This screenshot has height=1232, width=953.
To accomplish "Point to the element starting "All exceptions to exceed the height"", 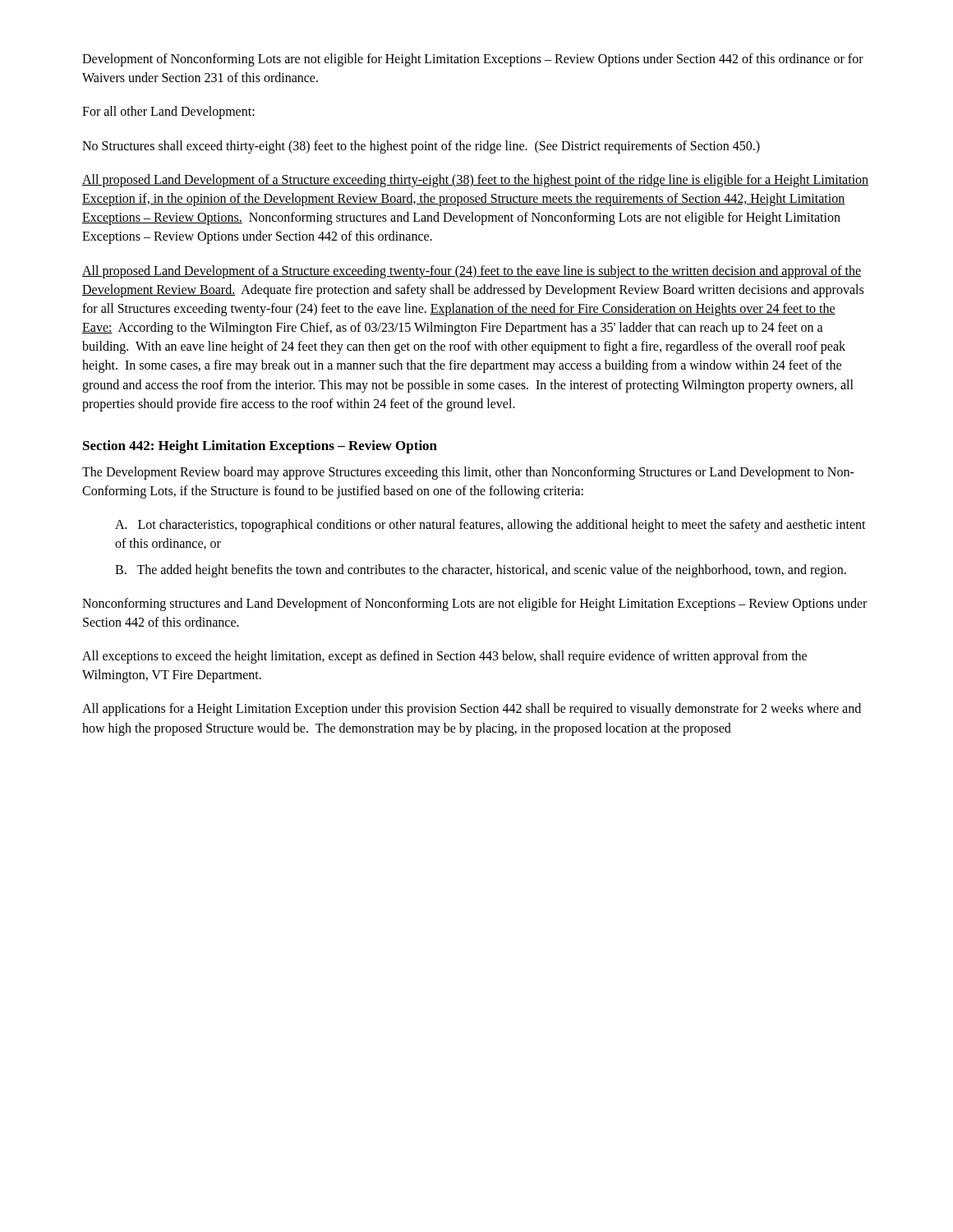I will 445,665.
